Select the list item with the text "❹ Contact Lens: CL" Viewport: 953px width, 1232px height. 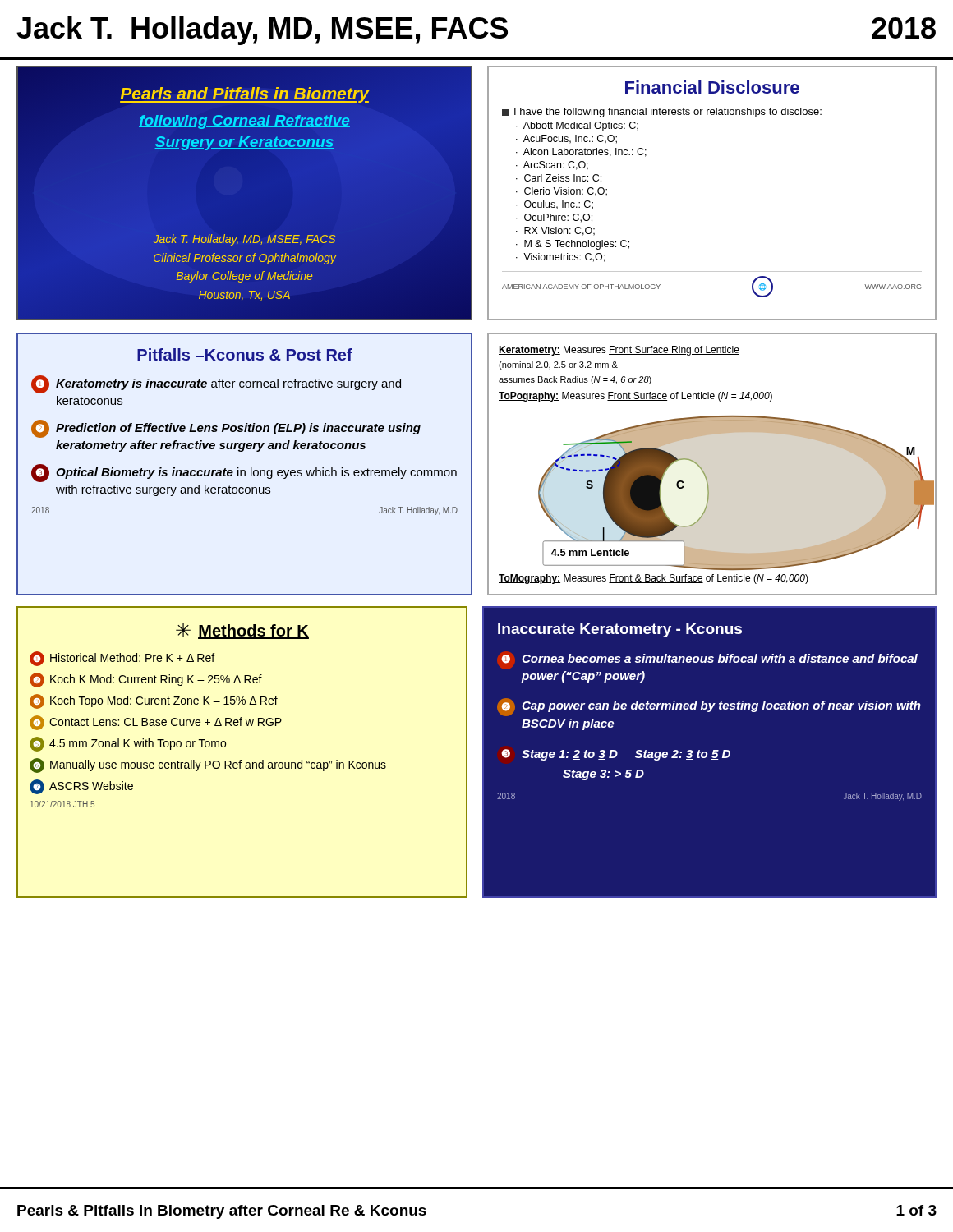click(x=156, y=722)
